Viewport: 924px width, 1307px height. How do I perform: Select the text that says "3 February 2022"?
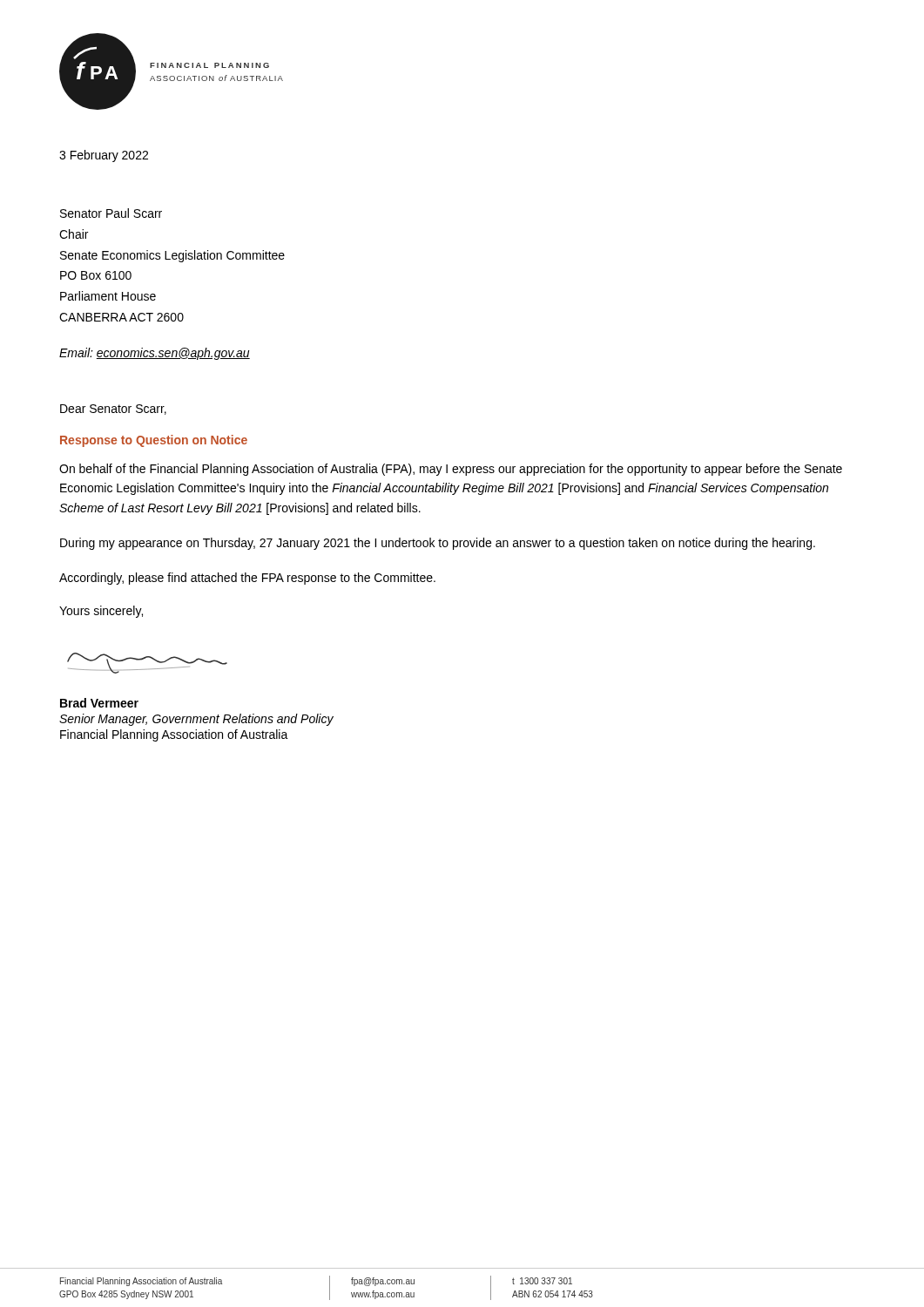click(104, 155)
